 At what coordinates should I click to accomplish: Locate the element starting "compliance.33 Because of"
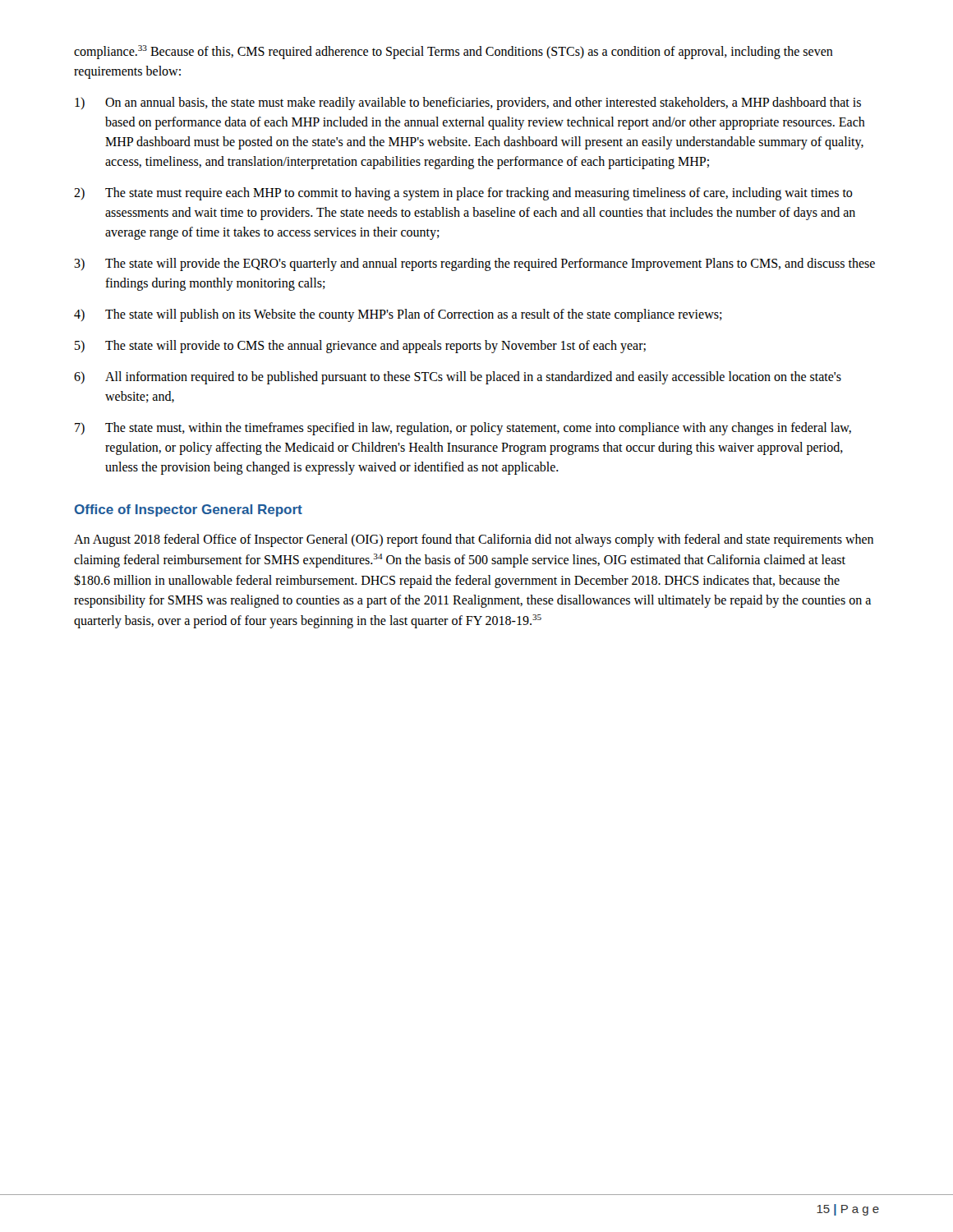point(453,61)
